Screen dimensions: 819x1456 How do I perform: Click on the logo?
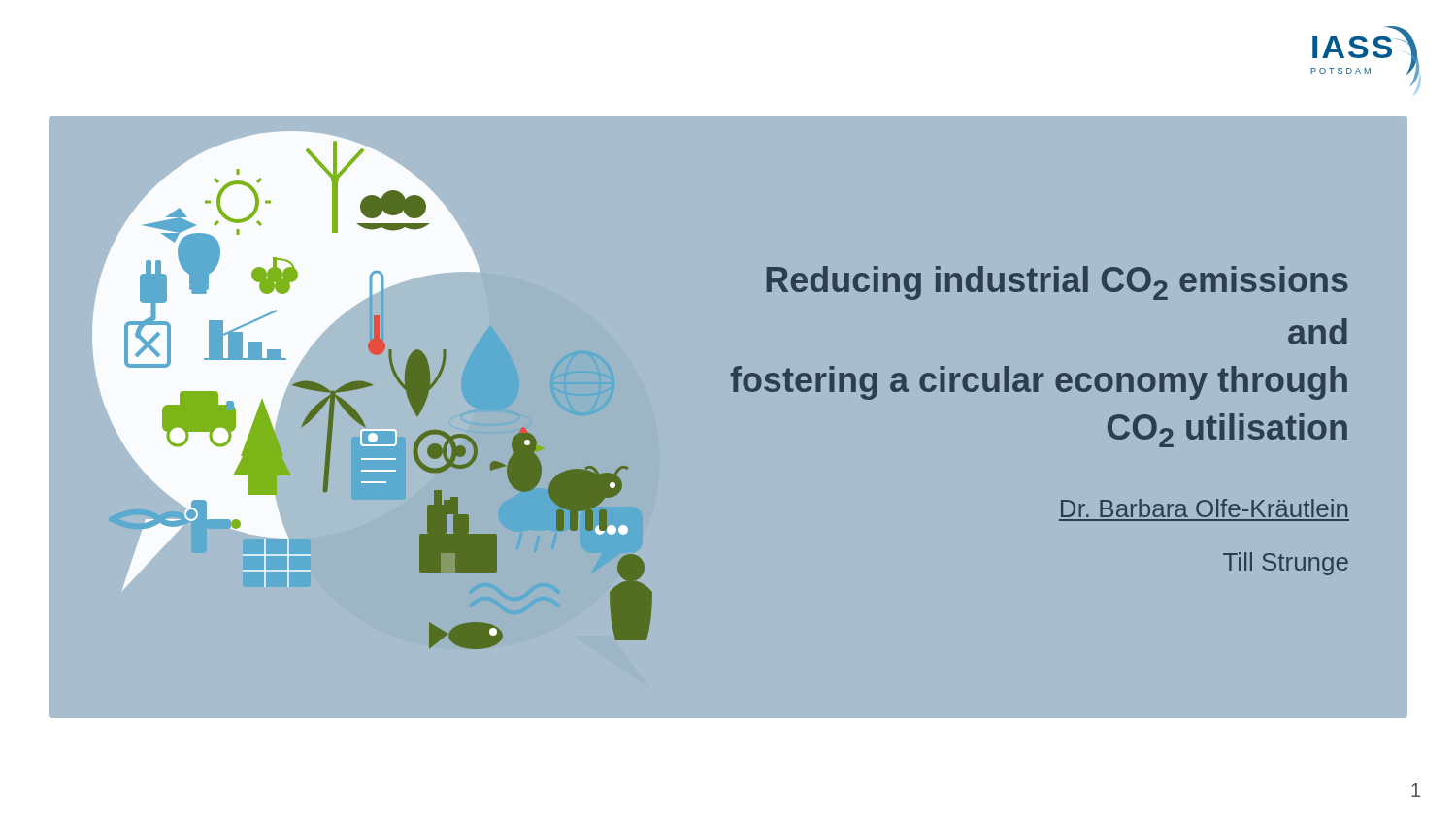tap(1364, 61)
